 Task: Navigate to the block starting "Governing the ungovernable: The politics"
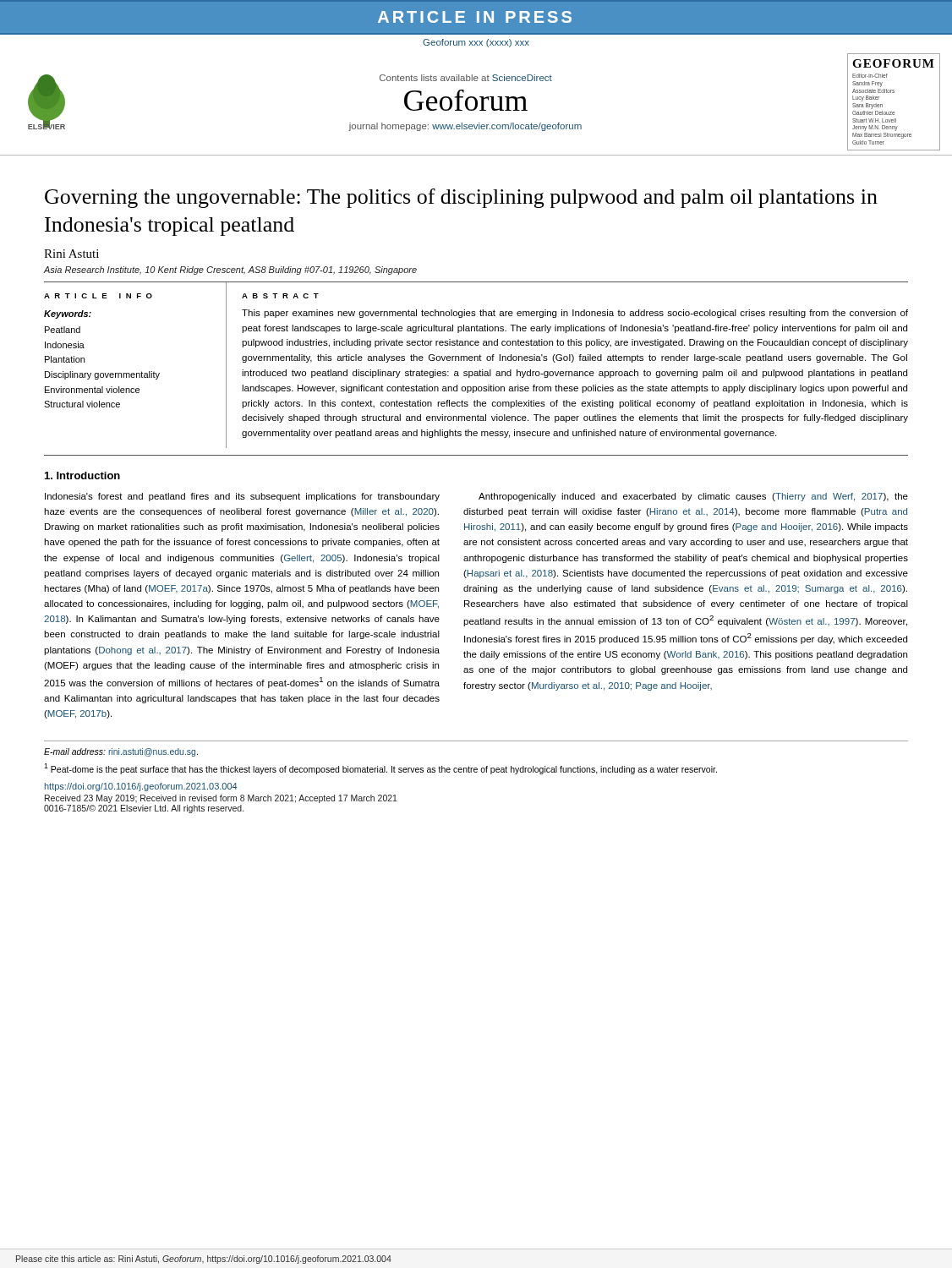(461, 210)
